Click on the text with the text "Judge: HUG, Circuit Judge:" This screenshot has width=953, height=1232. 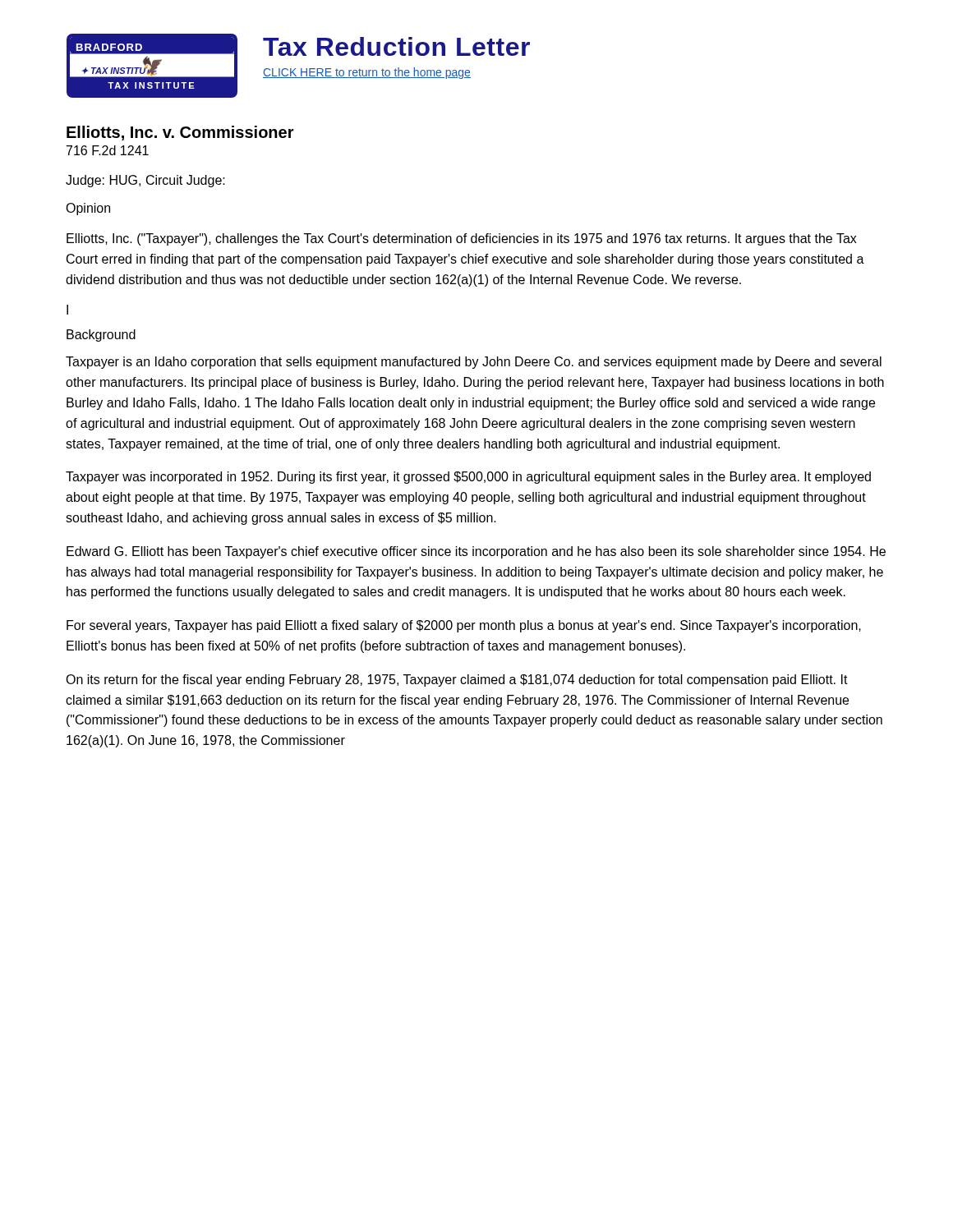(x=145, y=181)
